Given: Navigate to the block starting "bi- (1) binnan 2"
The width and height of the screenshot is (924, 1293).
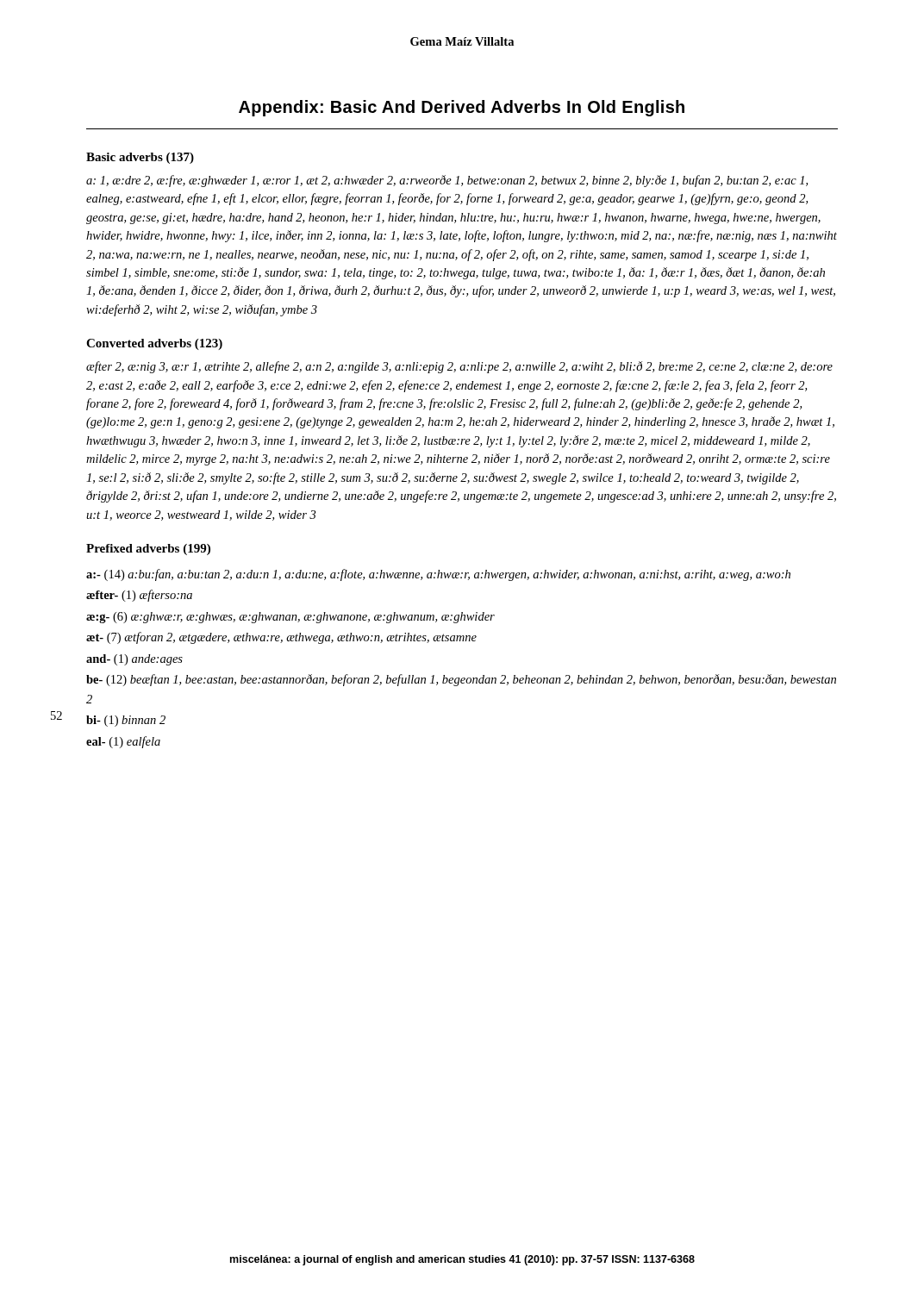Looking at the screenshot, I should pos(126,720).
